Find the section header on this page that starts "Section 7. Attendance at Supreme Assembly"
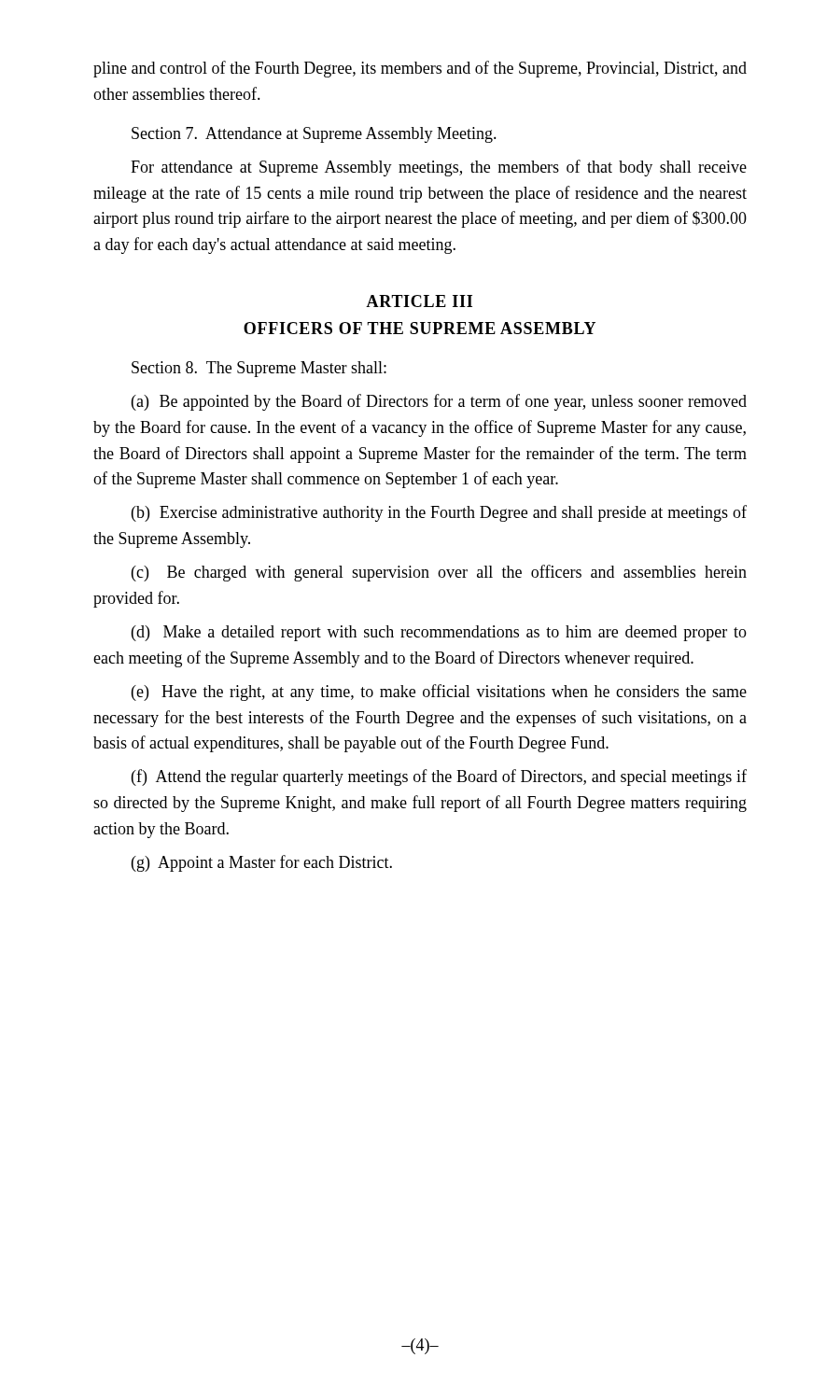The height and width of the screenshot is (1400, 840). [314, 133]
